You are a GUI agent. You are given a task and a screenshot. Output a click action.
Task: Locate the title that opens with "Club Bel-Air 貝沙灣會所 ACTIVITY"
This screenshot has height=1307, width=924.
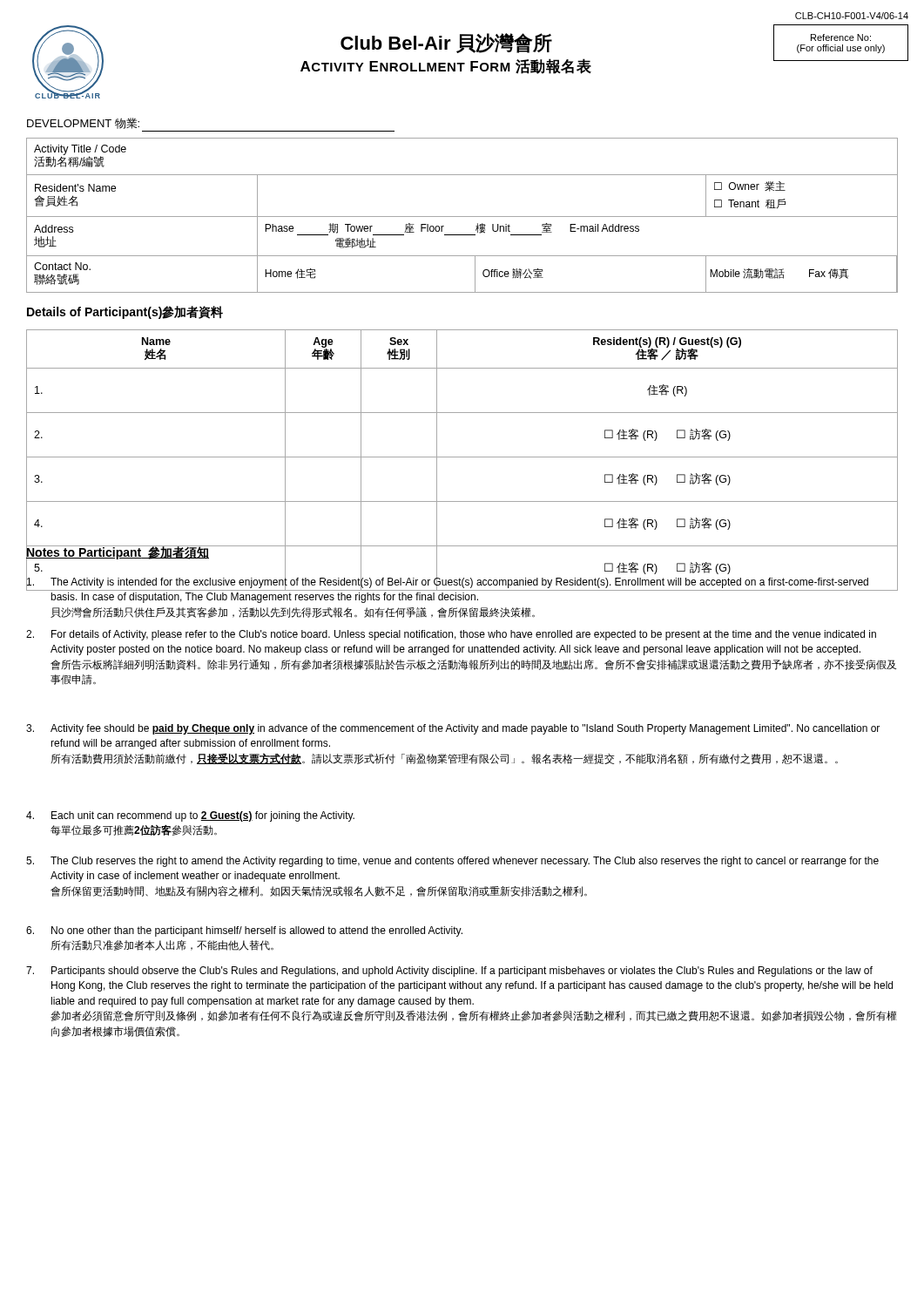pyautogui.click(x=446, y=54)
